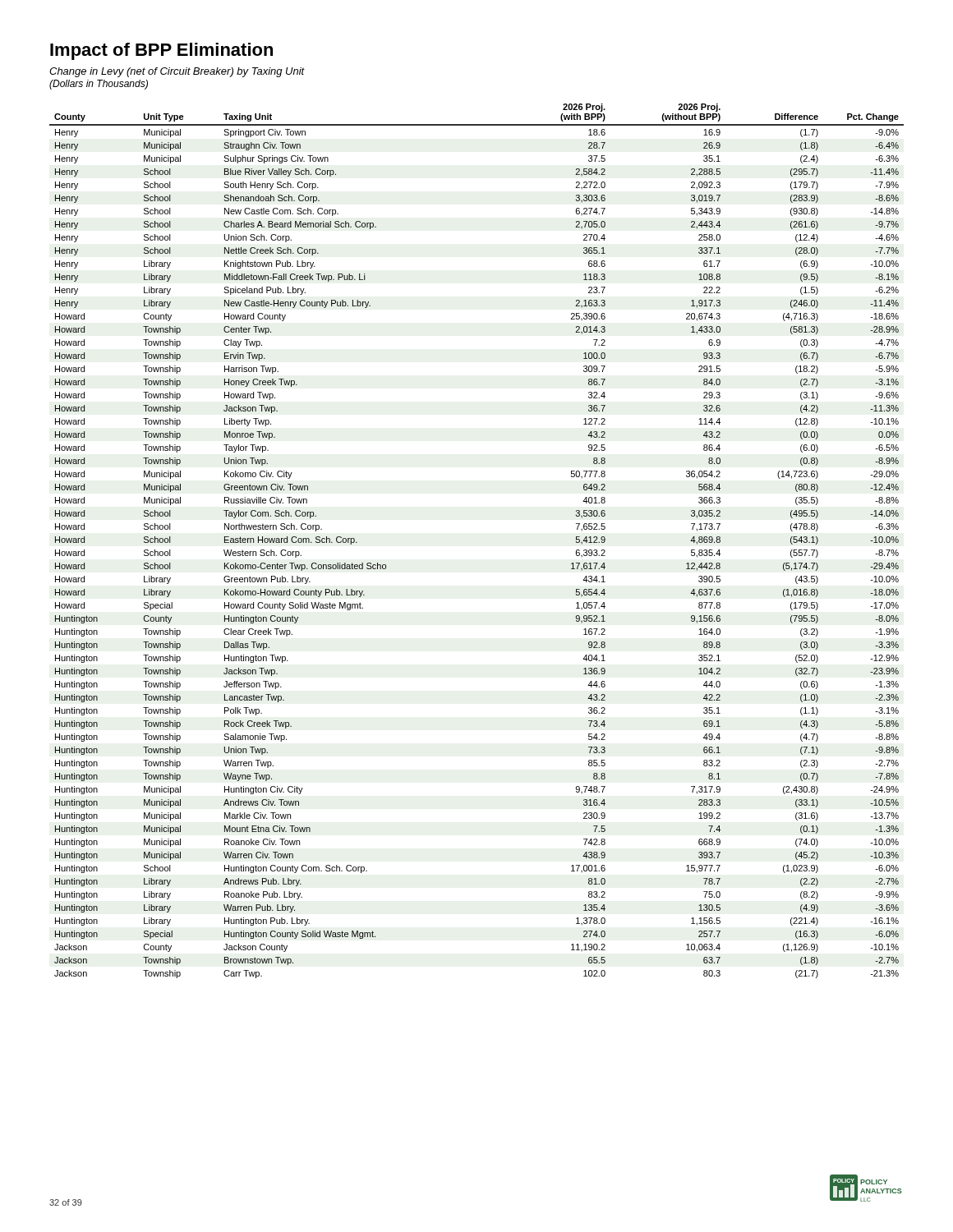Find the table that mentions "Taylor Com. Sch. Corp."
Image resolution: width=953 pixels, height=1232 pixels.
tap(476, 540)
